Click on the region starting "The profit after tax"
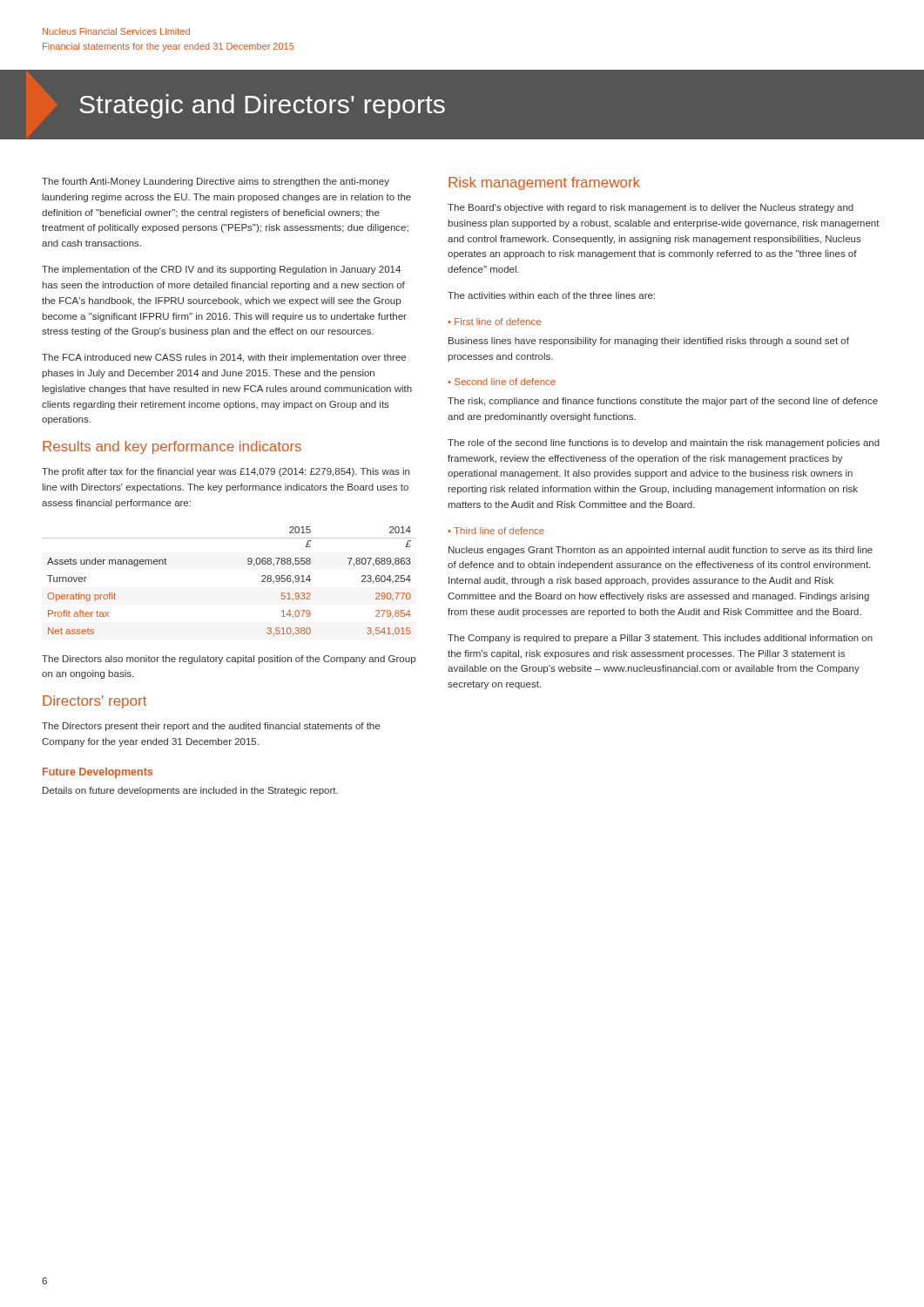This screenshot has width=924, height=1307. click(226, 487)
